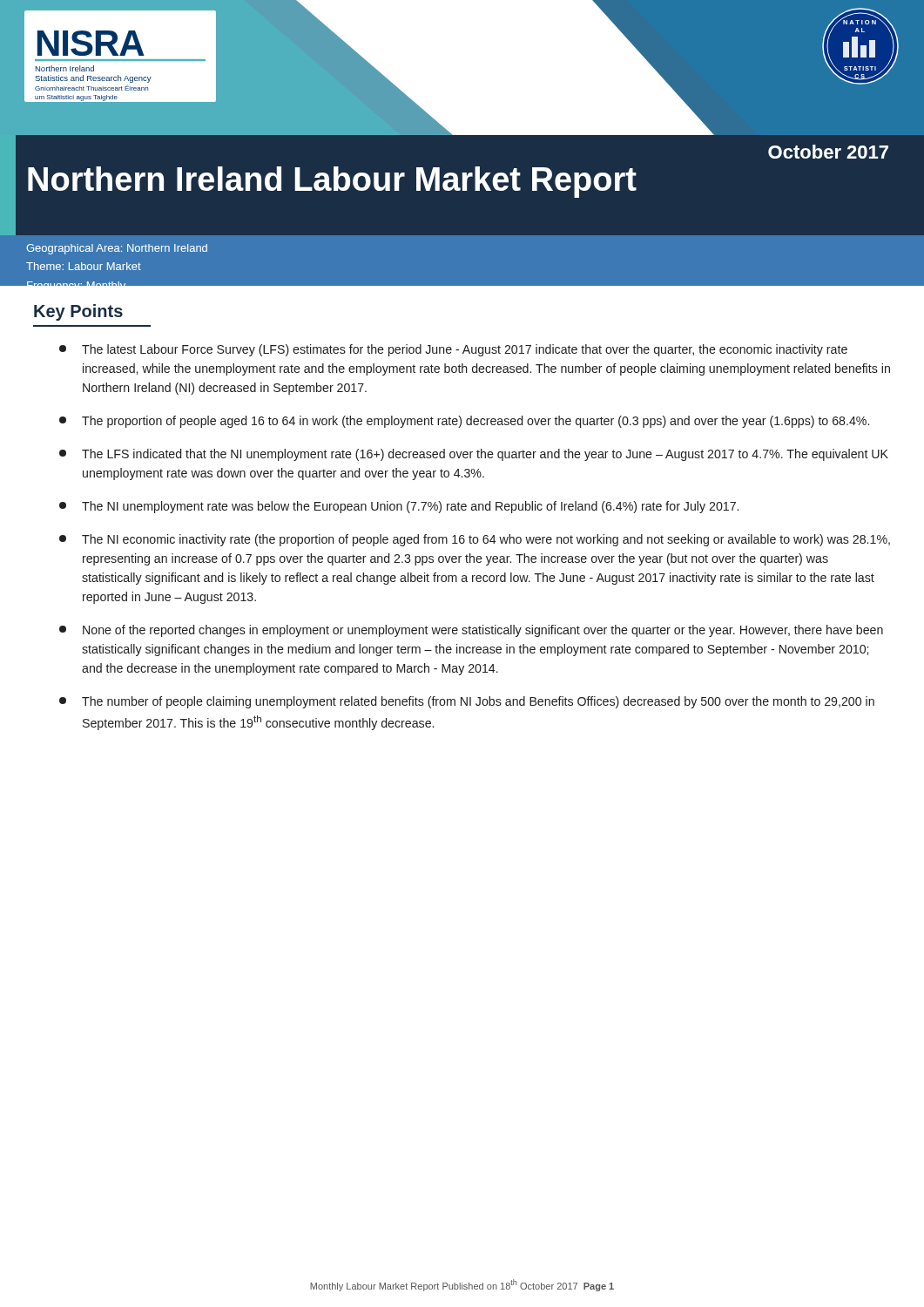Find the block starting "The number of"
Viewport: 924px width, 1307px height.
(475, 712)
